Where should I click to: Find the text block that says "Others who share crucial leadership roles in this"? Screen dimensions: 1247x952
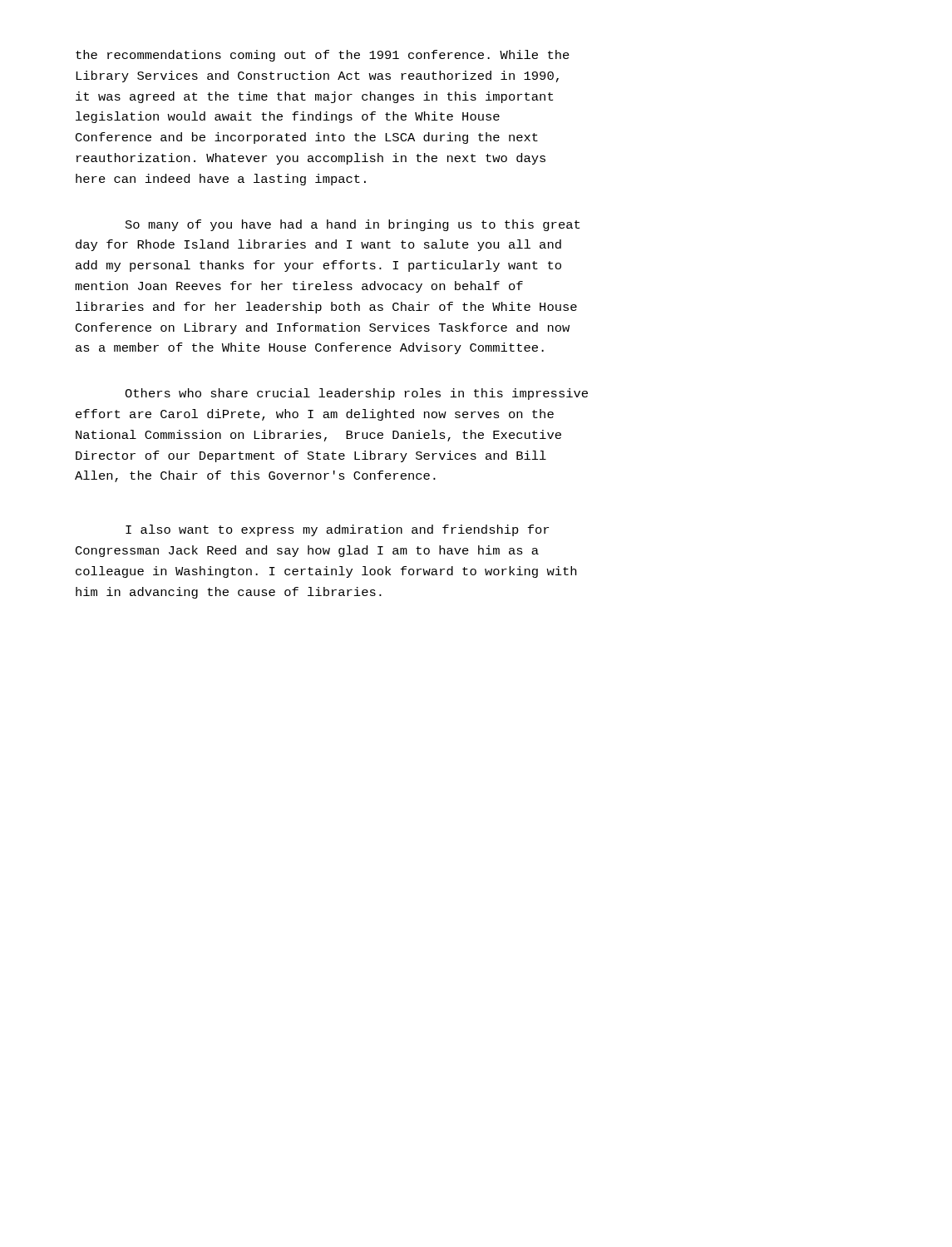[x=332, y=435]
